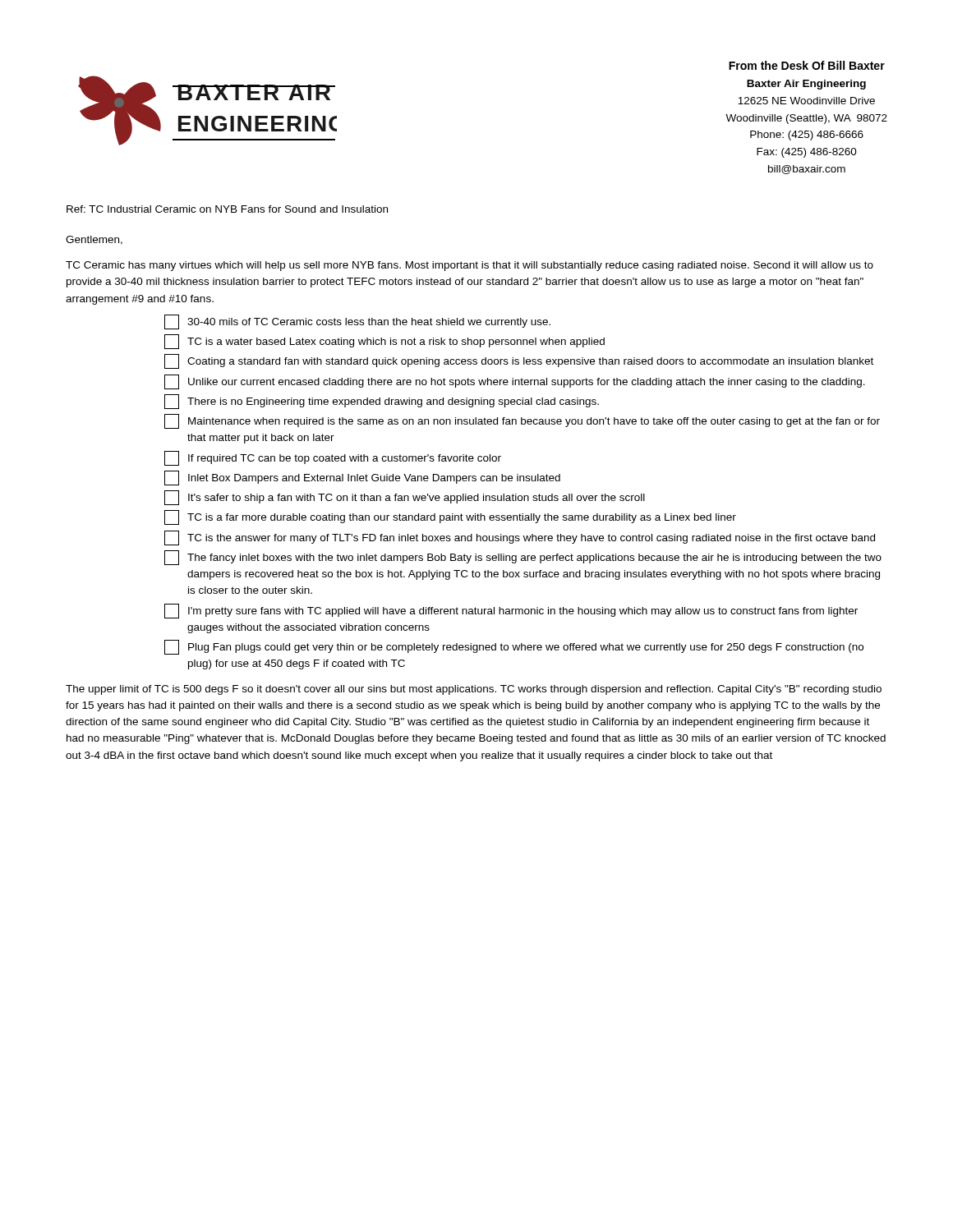This screenshot has height=1232, width=953.
Task: Point to the block beginning "TC is the answer for many of TLT's"
Action: pyautogui.click(x=526, y=538)
